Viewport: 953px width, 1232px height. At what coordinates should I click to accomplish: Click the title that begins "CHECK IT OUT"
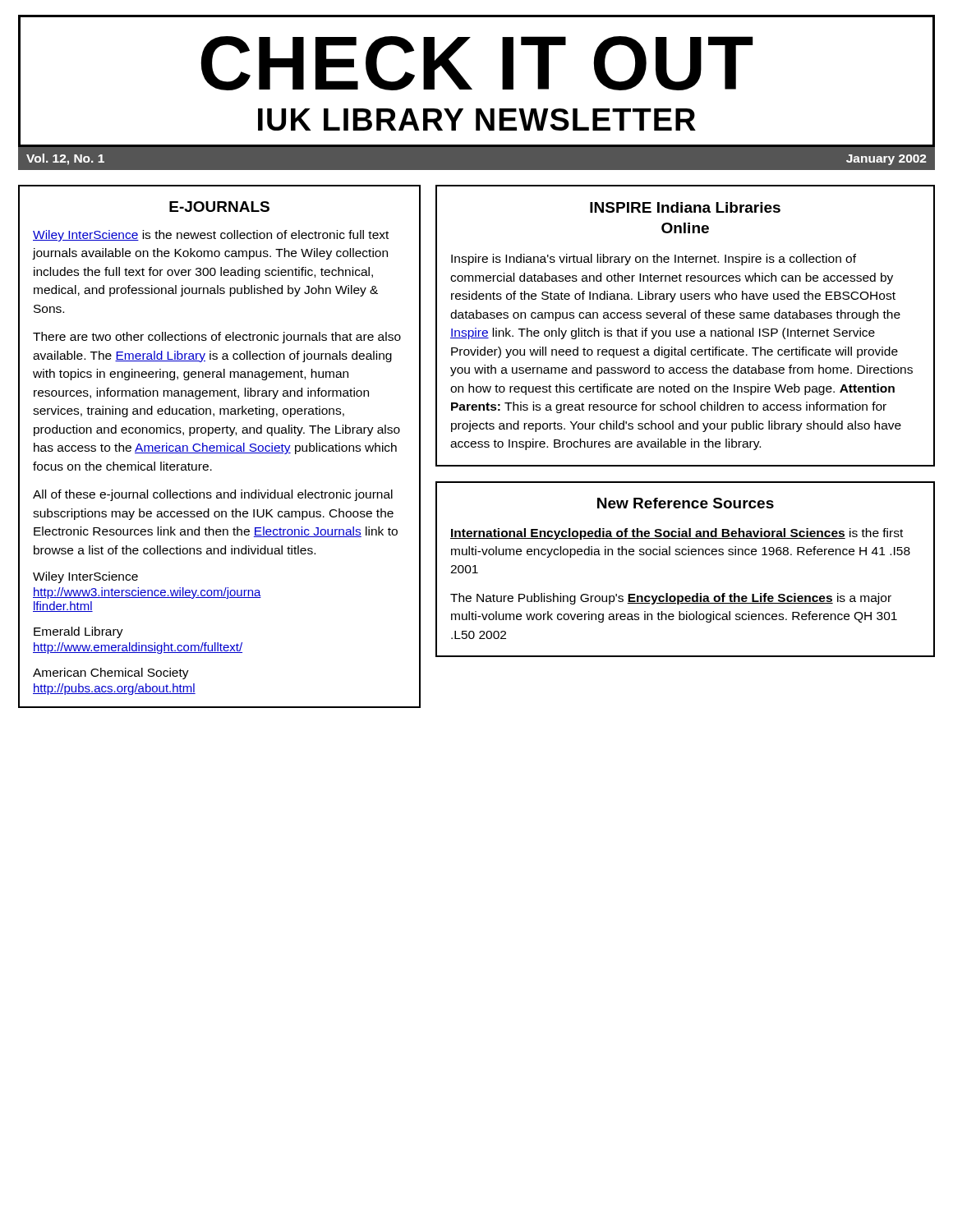(476, 80)
